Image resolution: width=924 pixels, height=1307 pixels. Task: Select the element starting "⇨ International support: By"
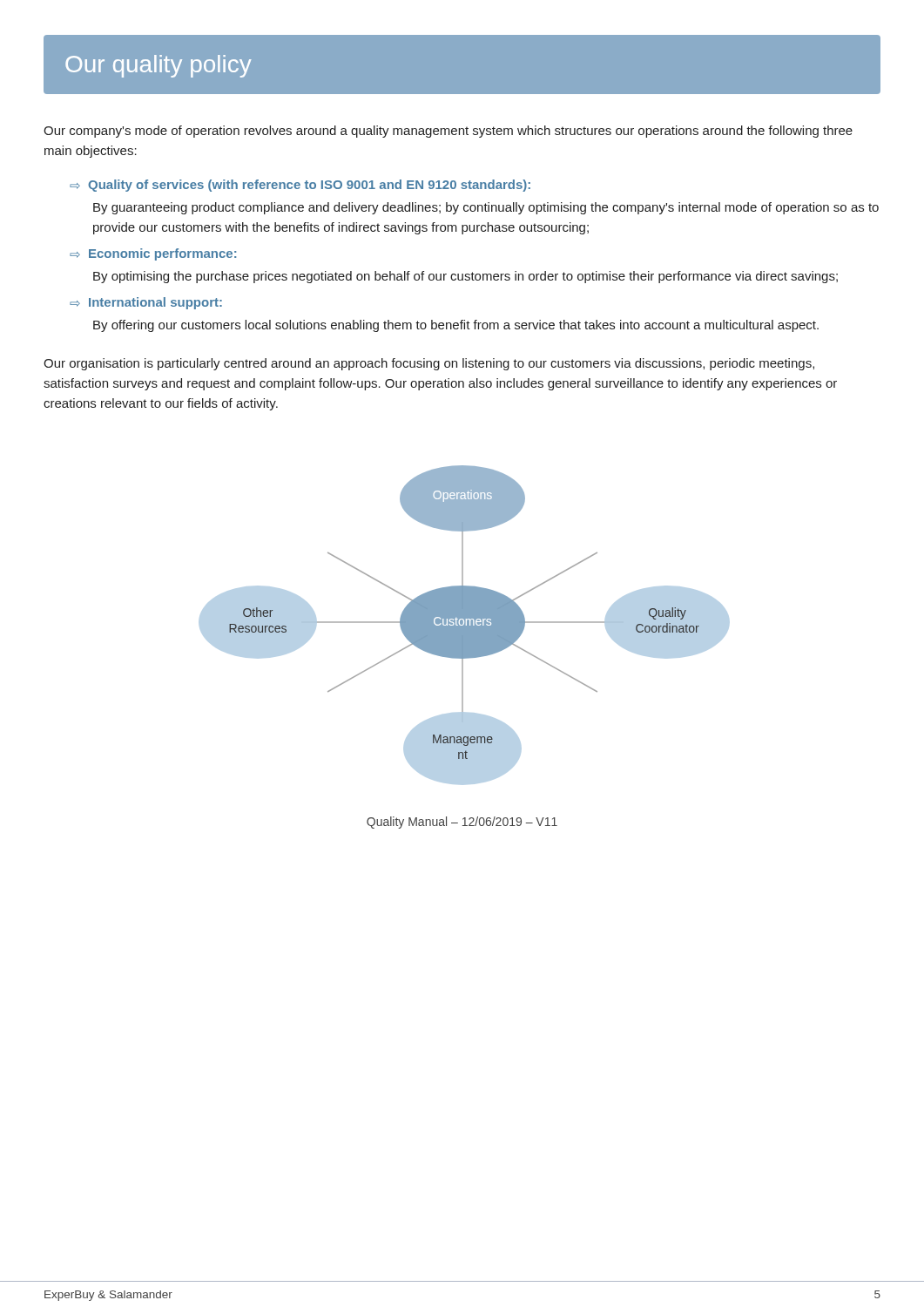475,315
